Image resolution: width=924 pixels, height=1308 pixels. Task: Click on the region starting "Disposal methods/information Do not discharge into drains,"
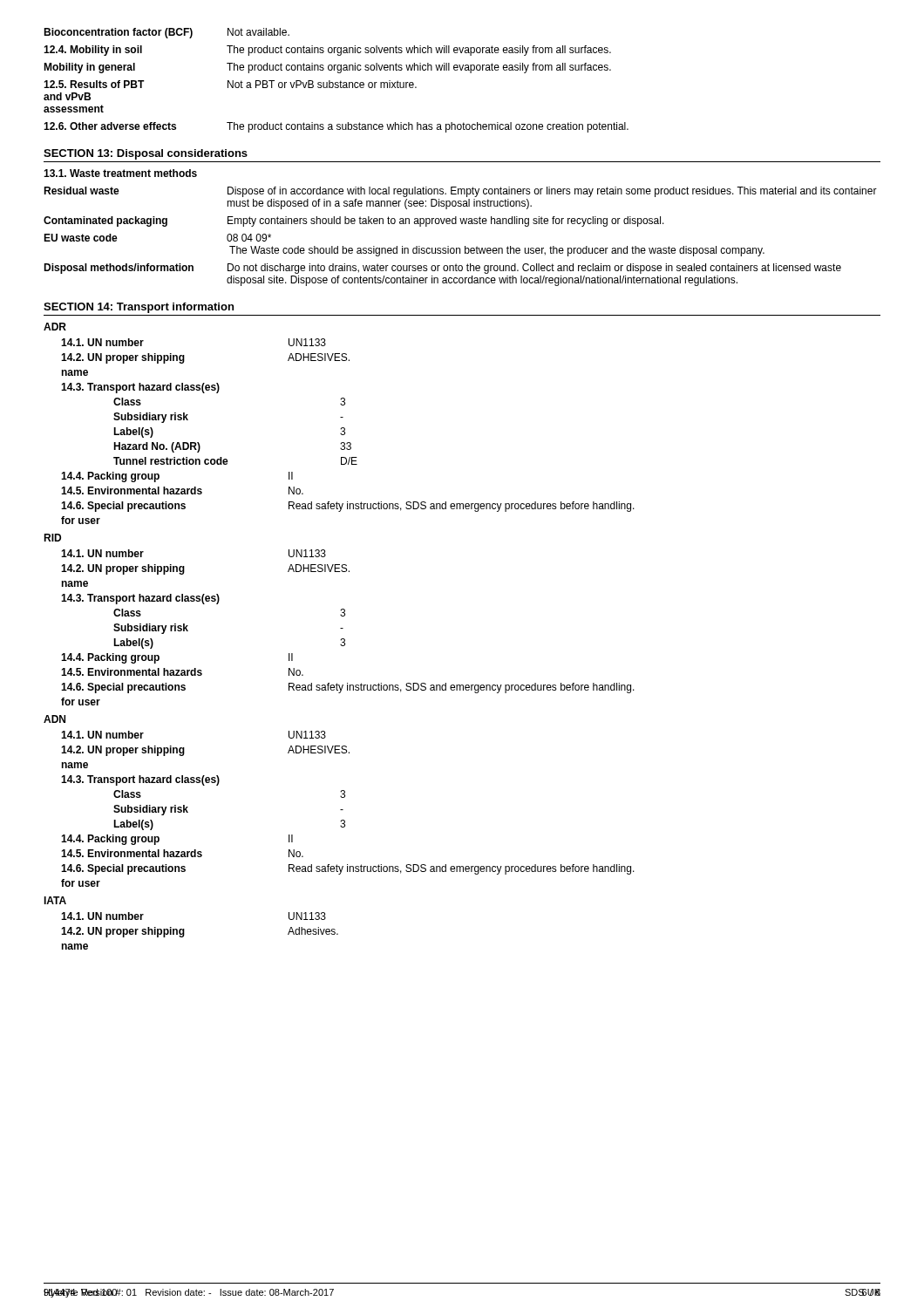[462, 274]
